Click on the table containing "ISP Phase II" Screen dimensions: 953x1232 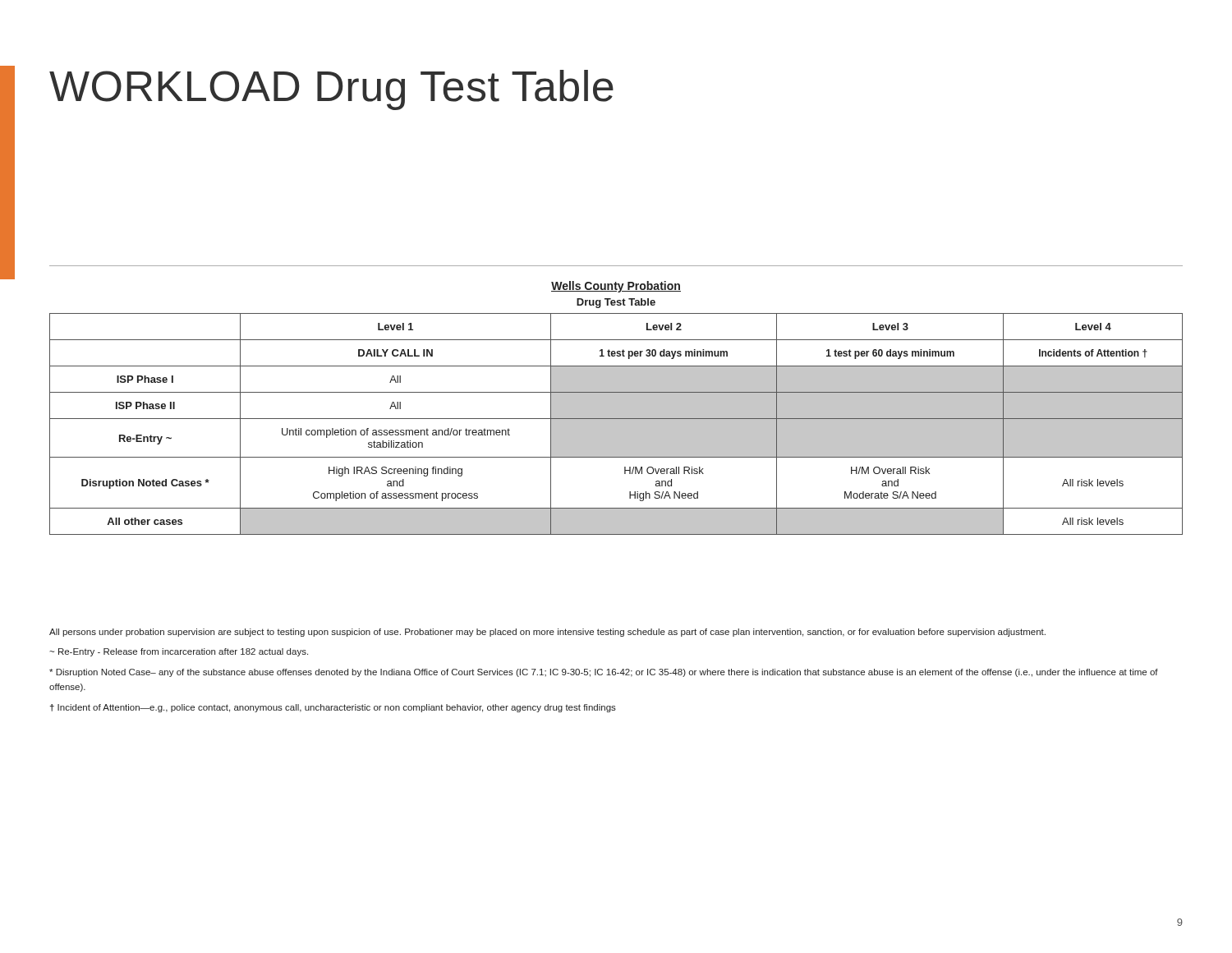click(616, 424)
